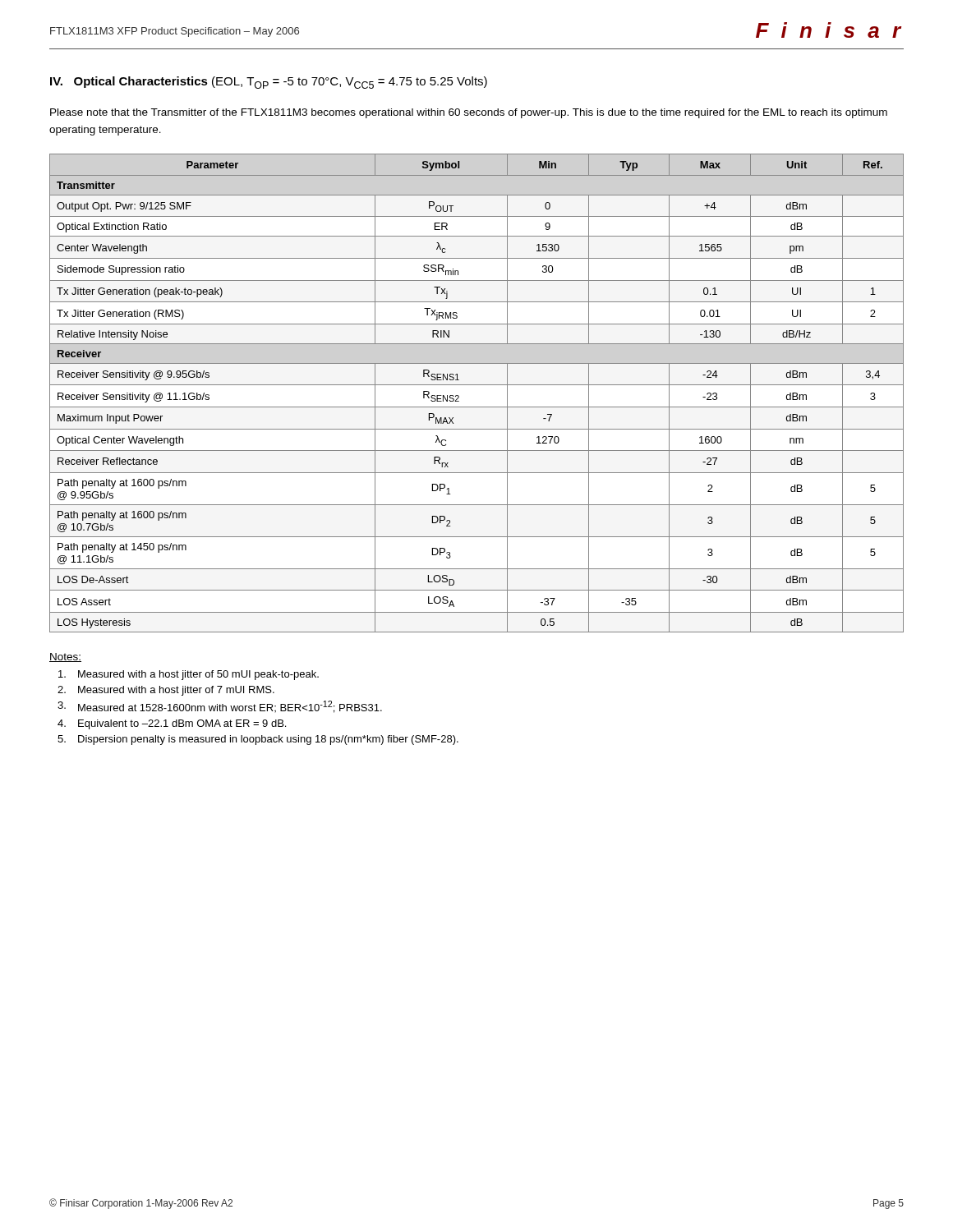Locate the list item that says "Measured with a host jitter of 50 mUI"
The image size is (953, 1232).
coord(188,674)
